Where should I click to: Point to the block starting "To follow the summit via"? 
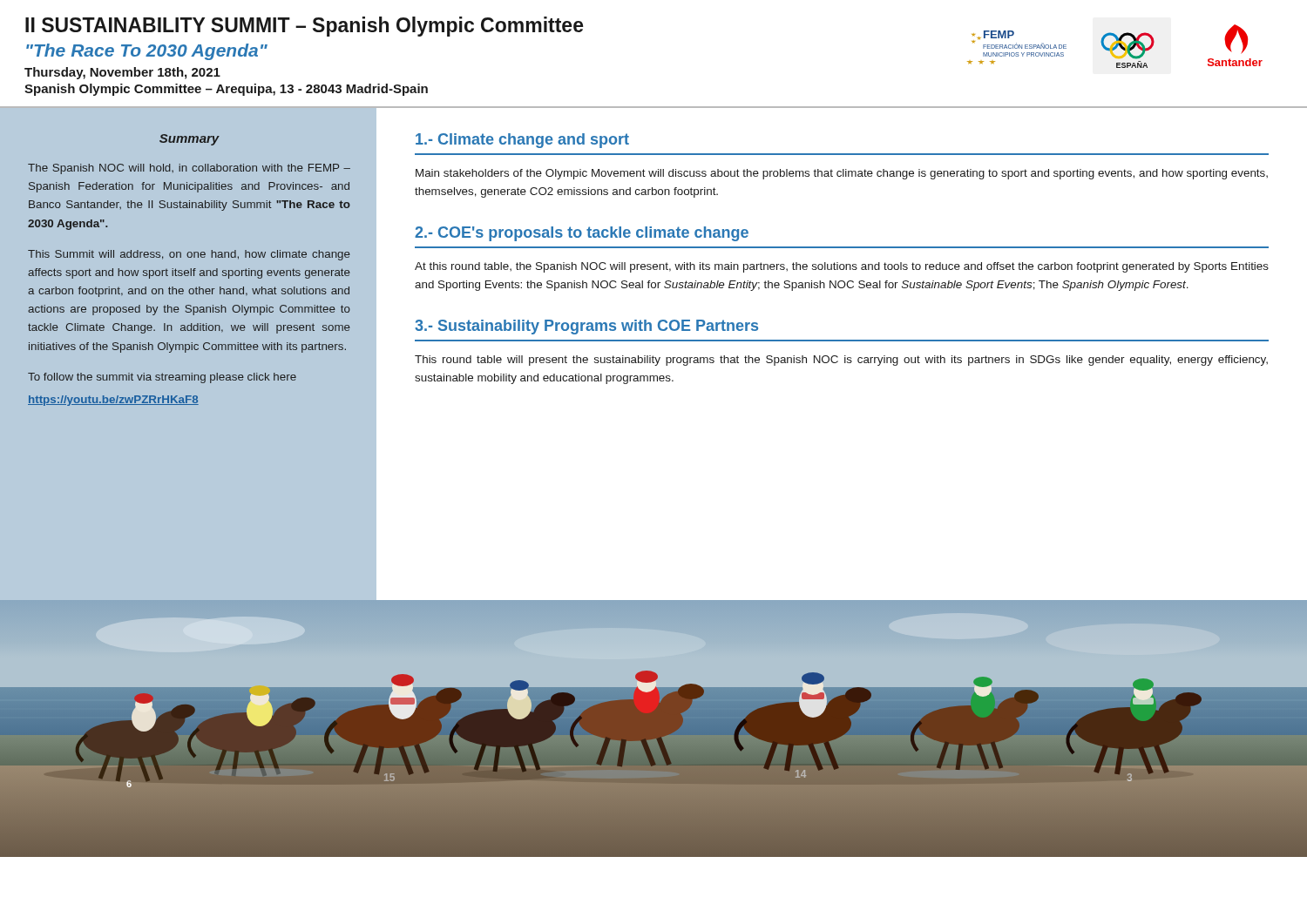162,376
